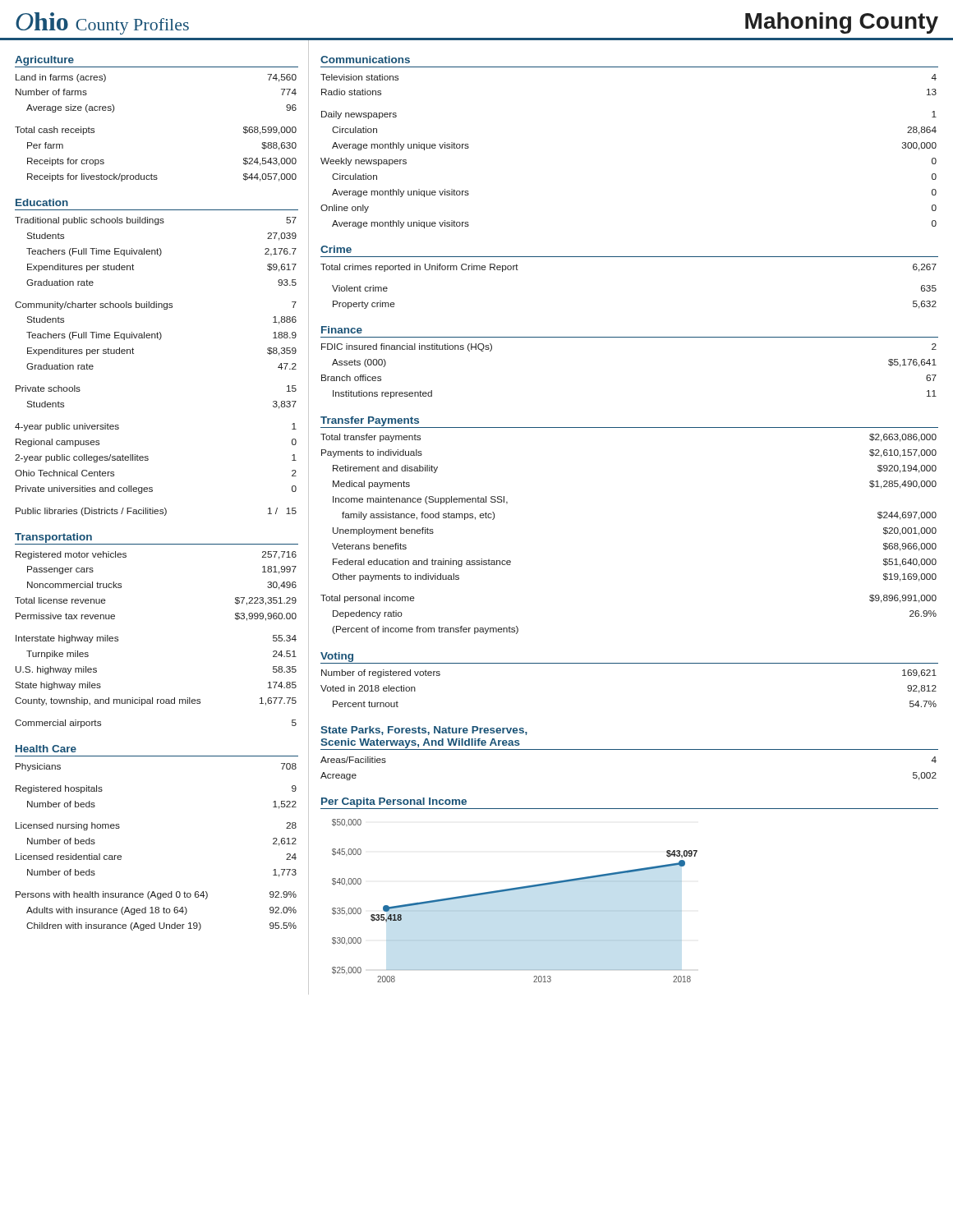Click on the table containing "Unemployment benefits"
The height and width of the screenshot is (1232, 953).
629,534
